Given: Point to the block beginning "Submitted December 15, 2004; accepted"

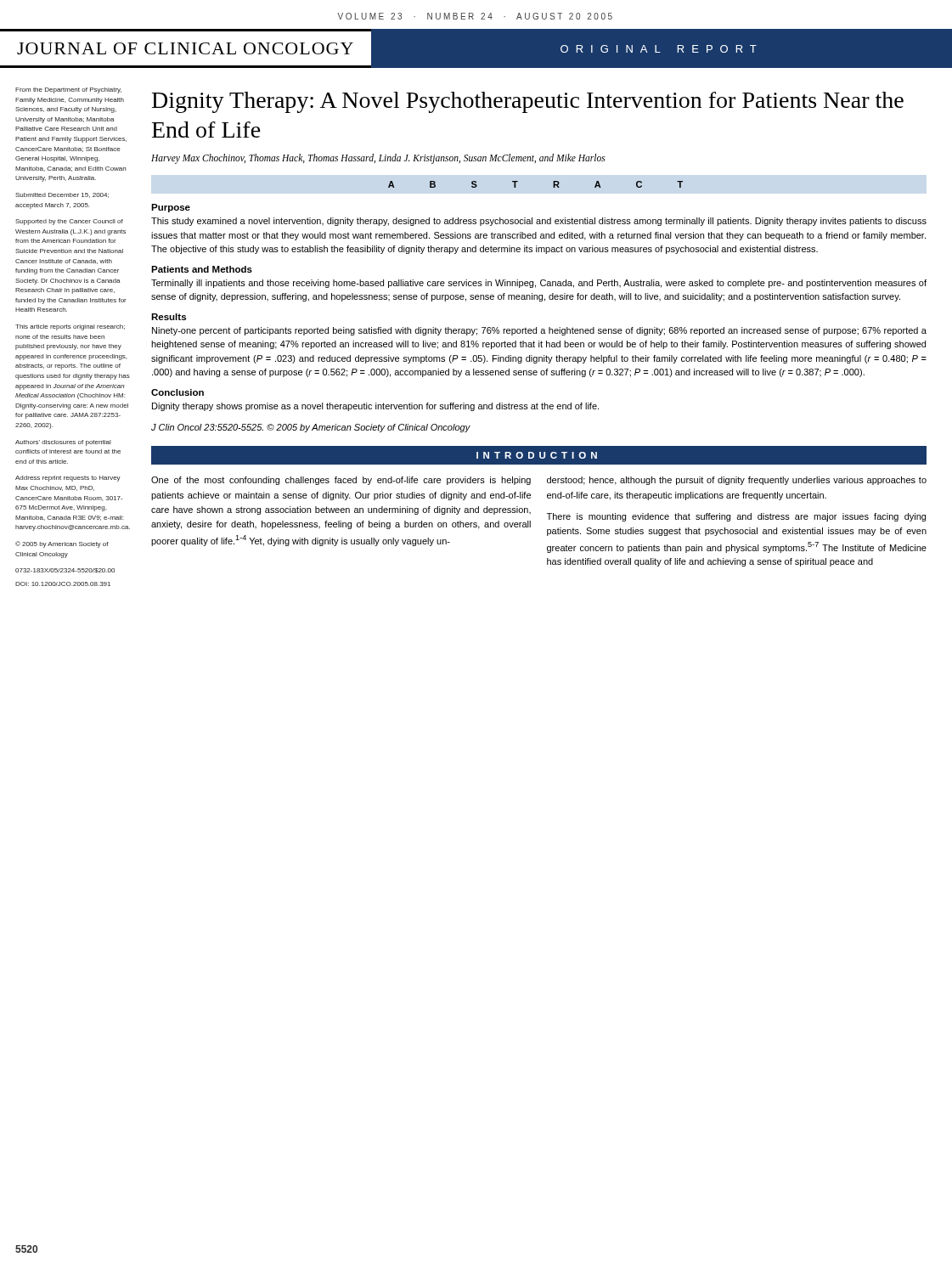Looking at the screenshot, I should (x=62, y=200).
